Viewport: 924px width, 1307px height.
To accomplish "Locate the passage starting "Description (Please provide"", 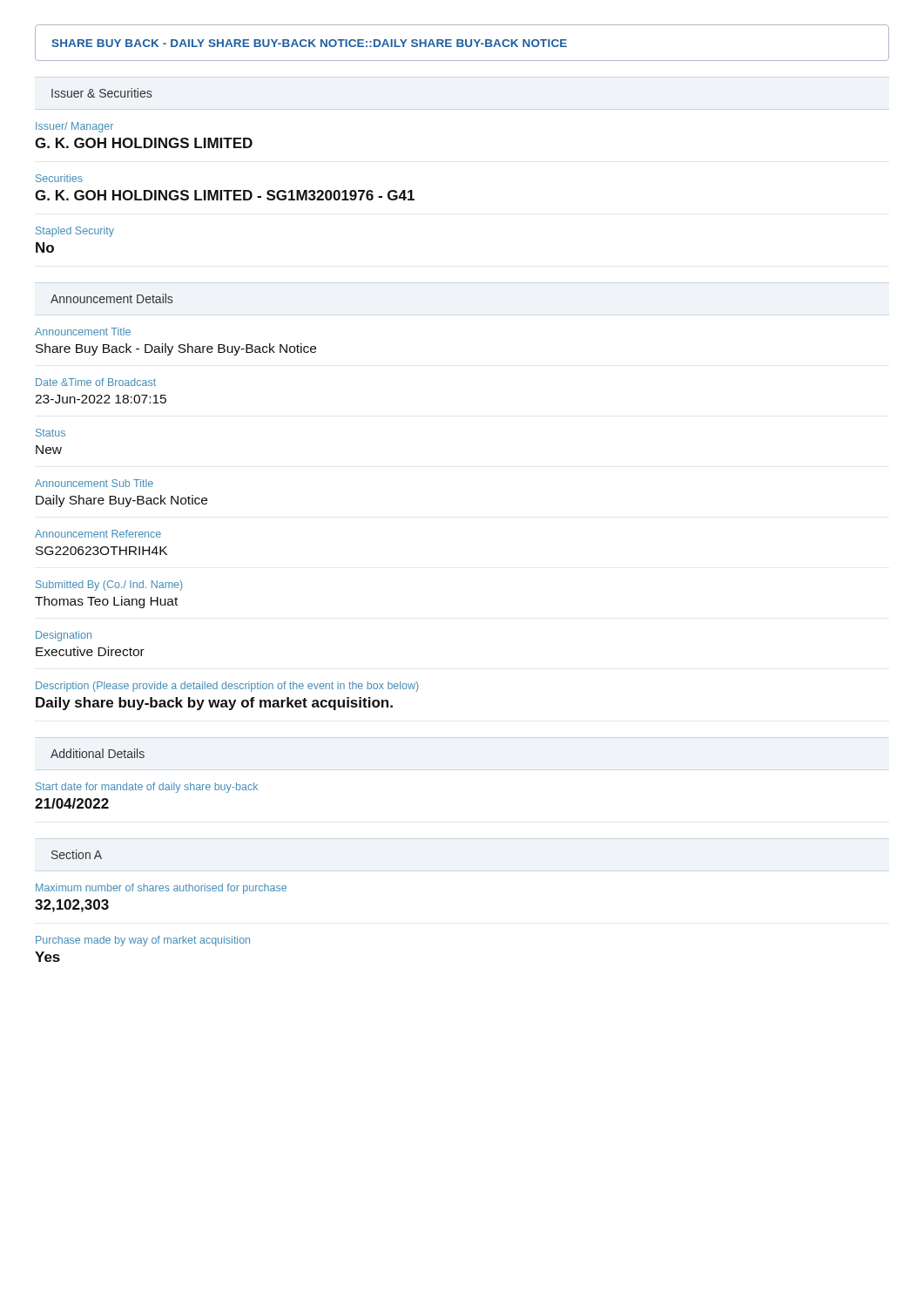I will pos(227,687).
